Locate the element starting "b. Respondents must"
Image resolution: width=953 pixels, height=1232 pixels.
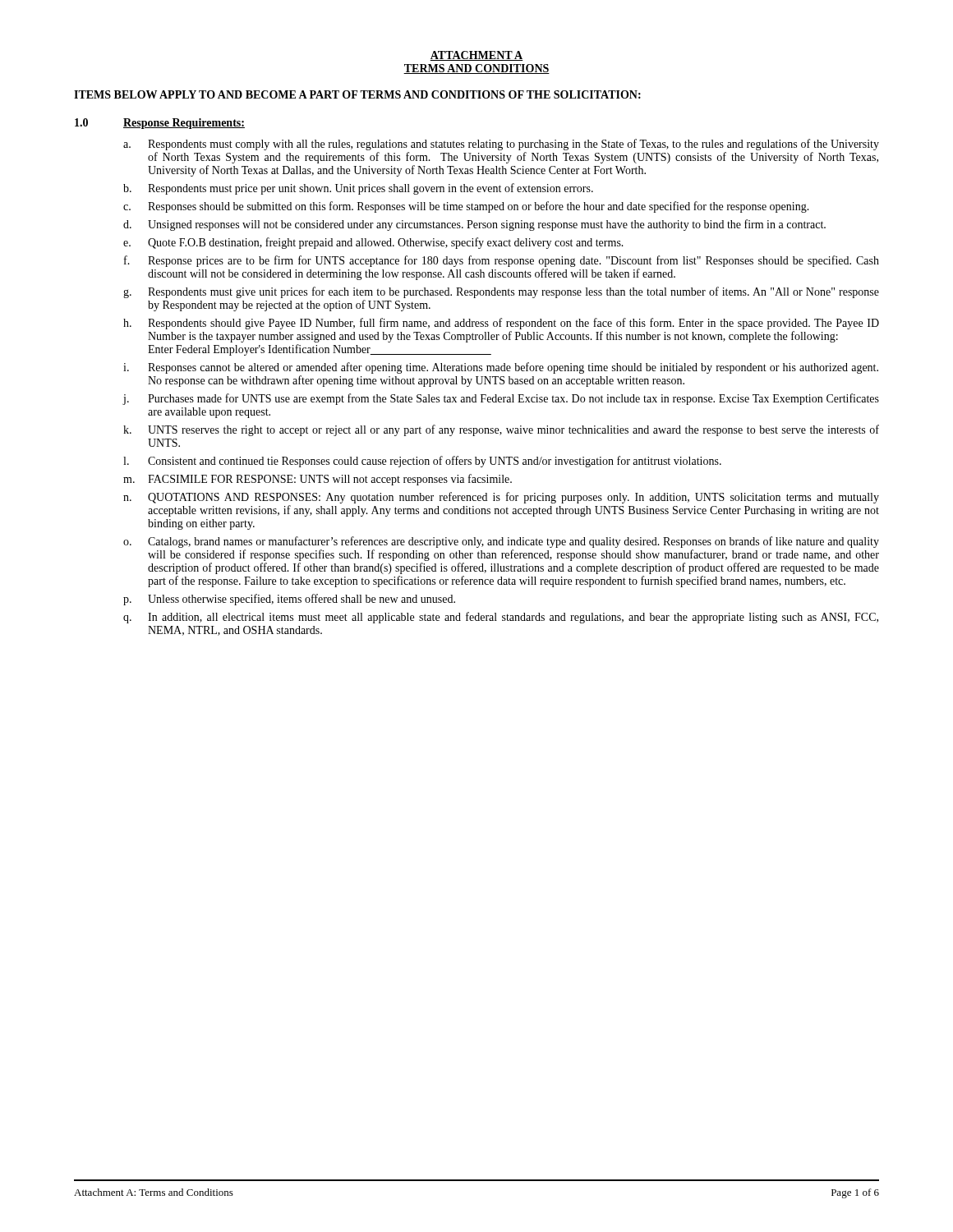pos(476,189)
